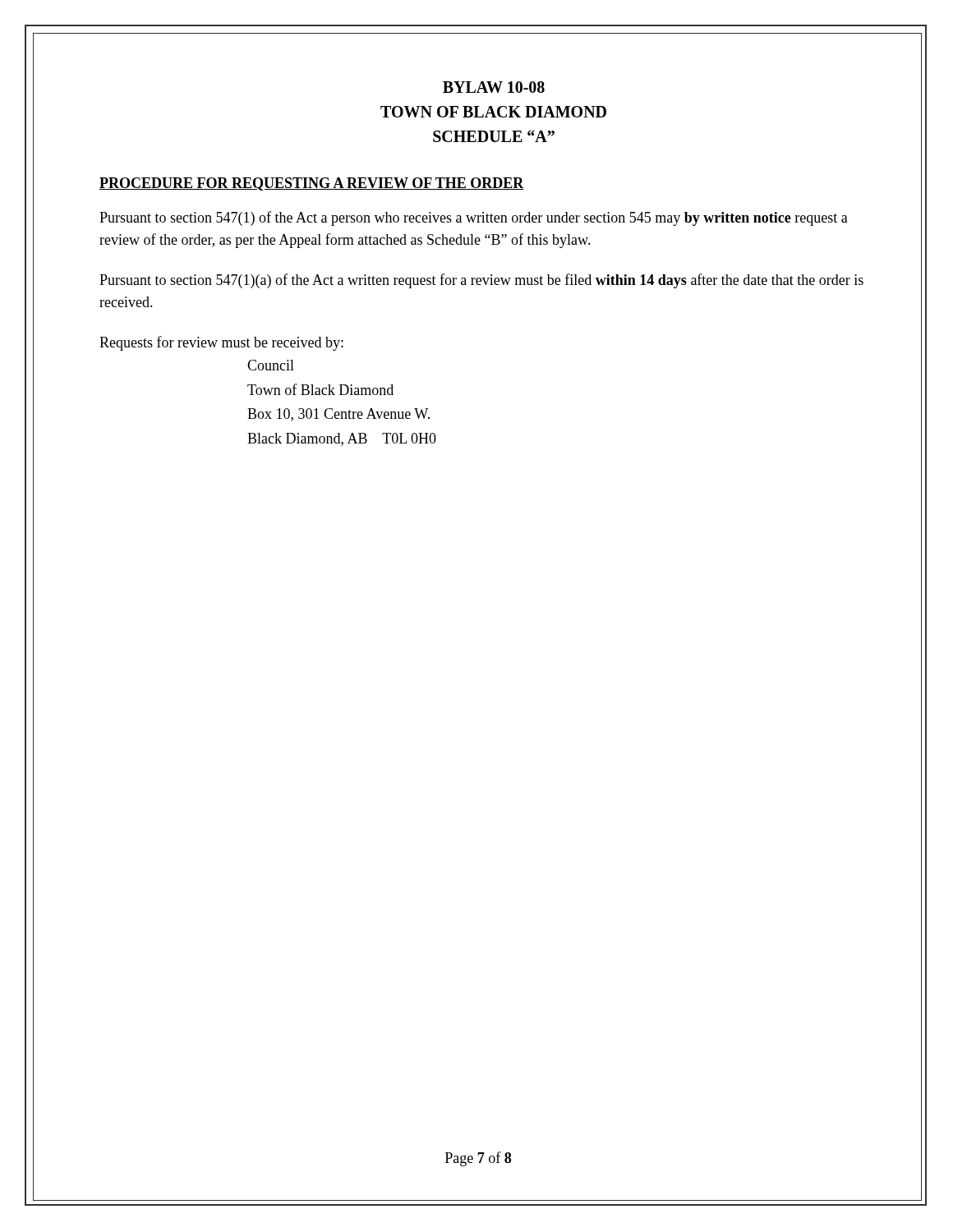Select the text block starting "Requests for review must"

click(x=221, y=343)
